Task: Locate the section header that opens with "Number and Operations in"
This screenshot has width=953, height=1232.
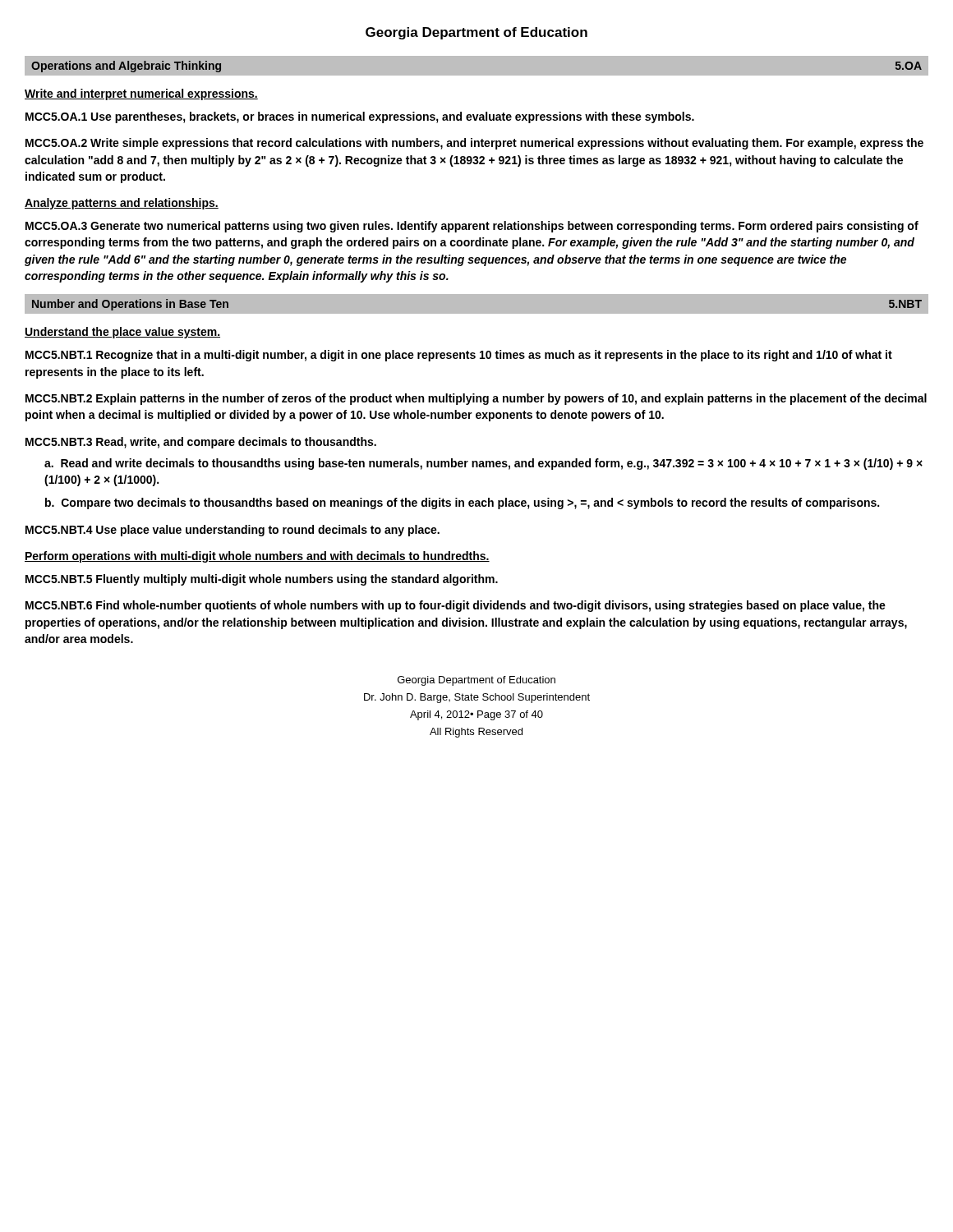Action: pyautogui.click(x=476, y=304)
